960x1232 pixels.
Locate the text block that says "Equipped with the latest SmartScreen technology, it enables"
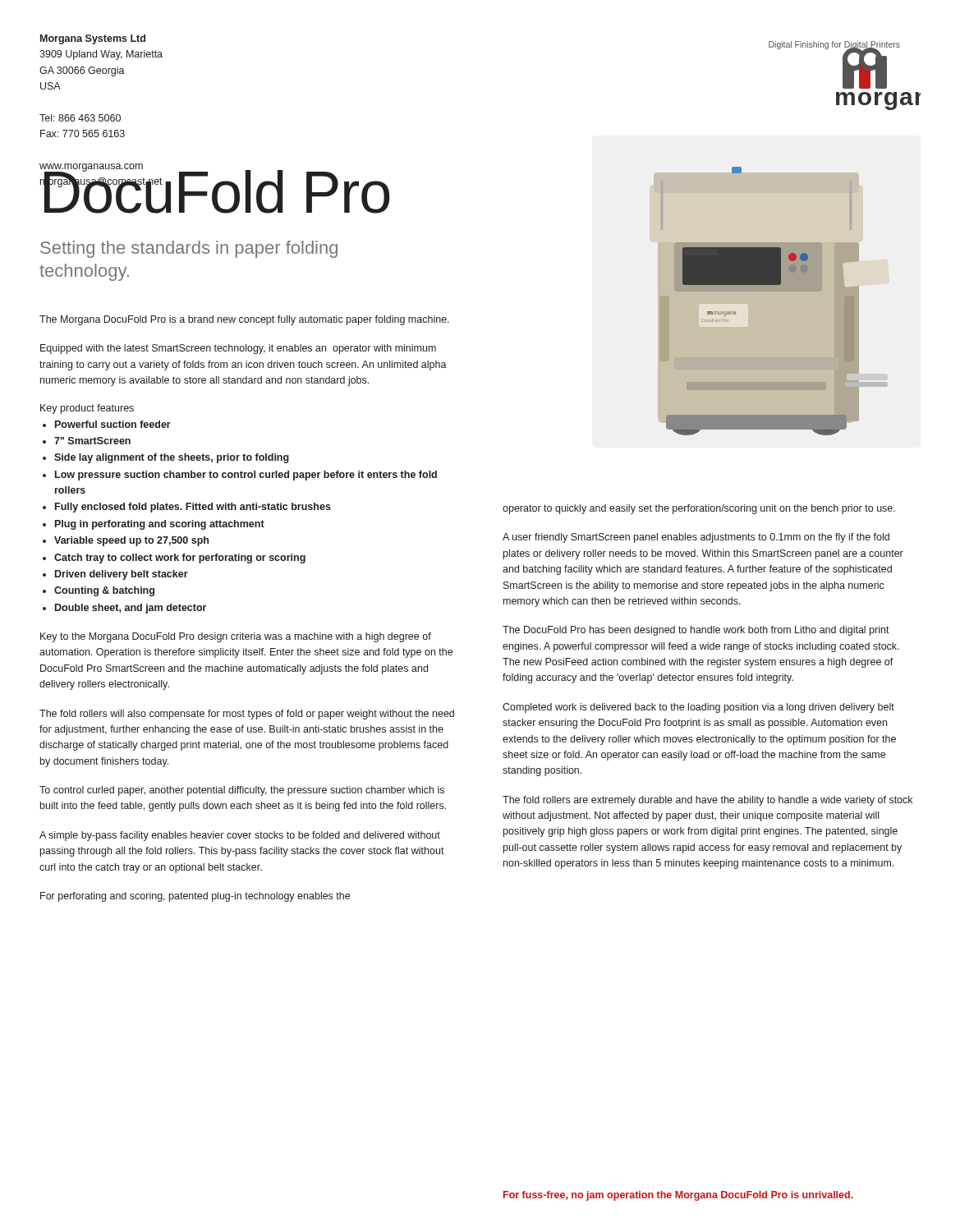pyautogui.click(x=243, y=364)
